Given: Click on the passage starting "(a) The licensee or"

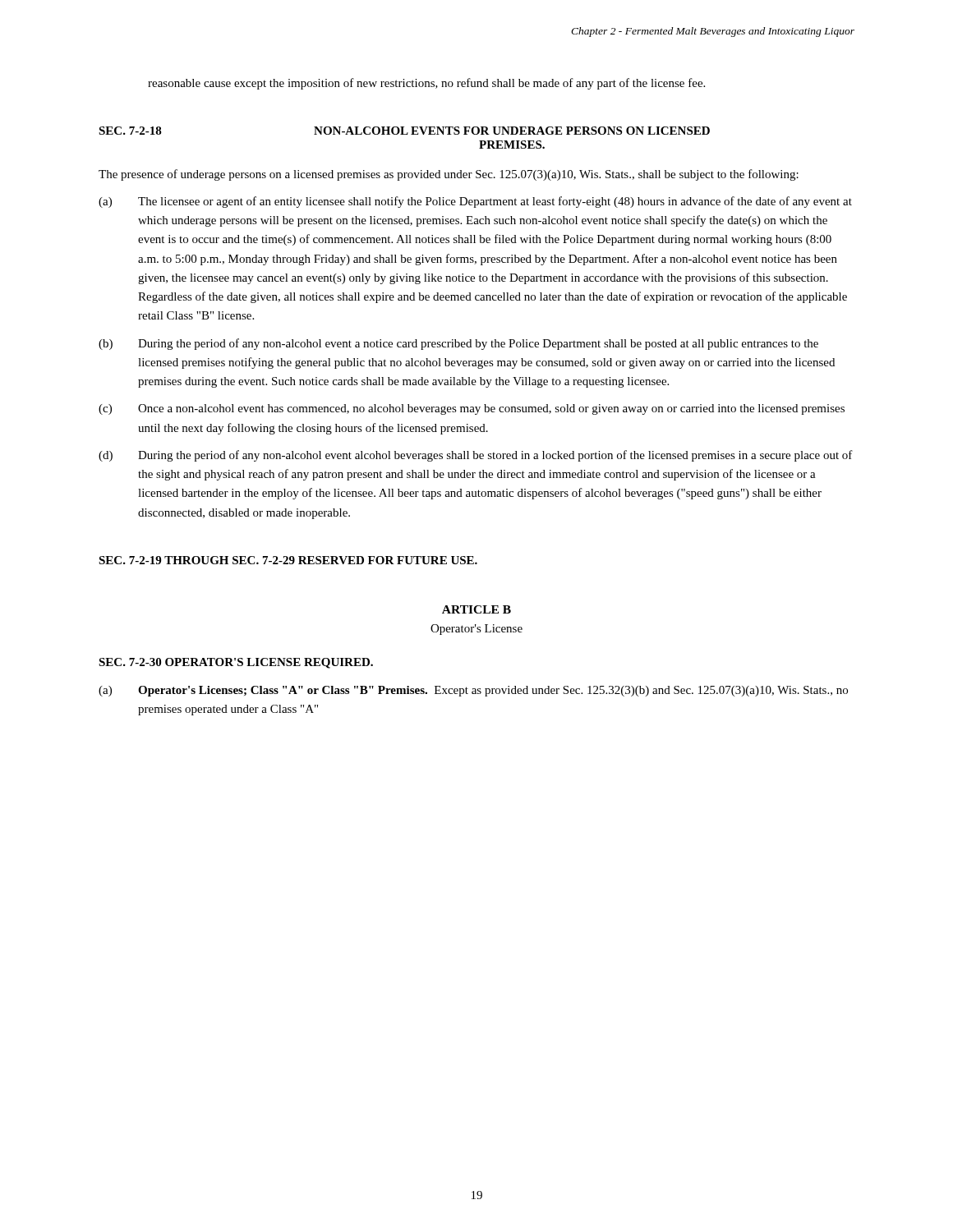Looking at the screenshot, I should (476, 259).
